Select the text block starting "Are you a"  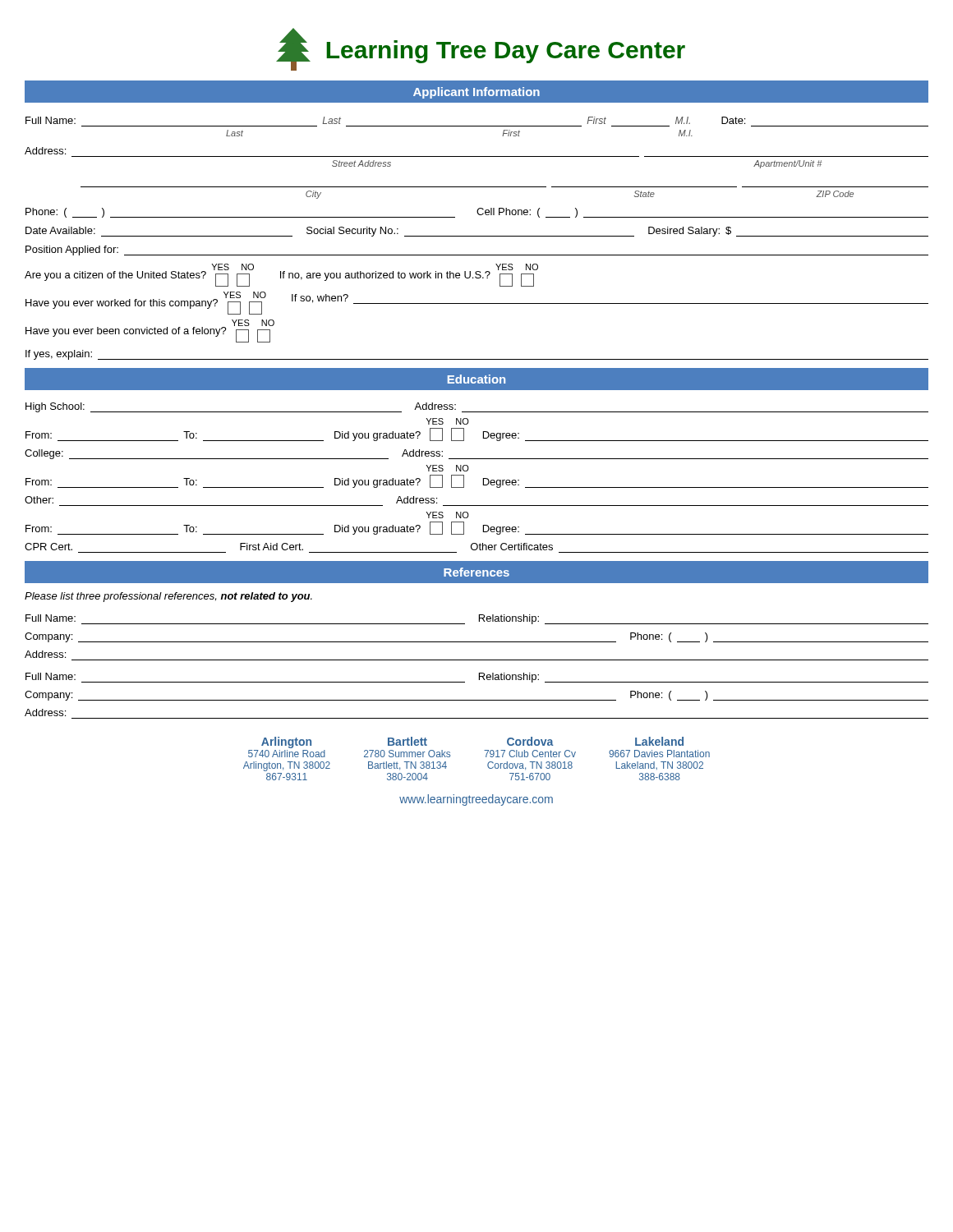tap(476, 274)
